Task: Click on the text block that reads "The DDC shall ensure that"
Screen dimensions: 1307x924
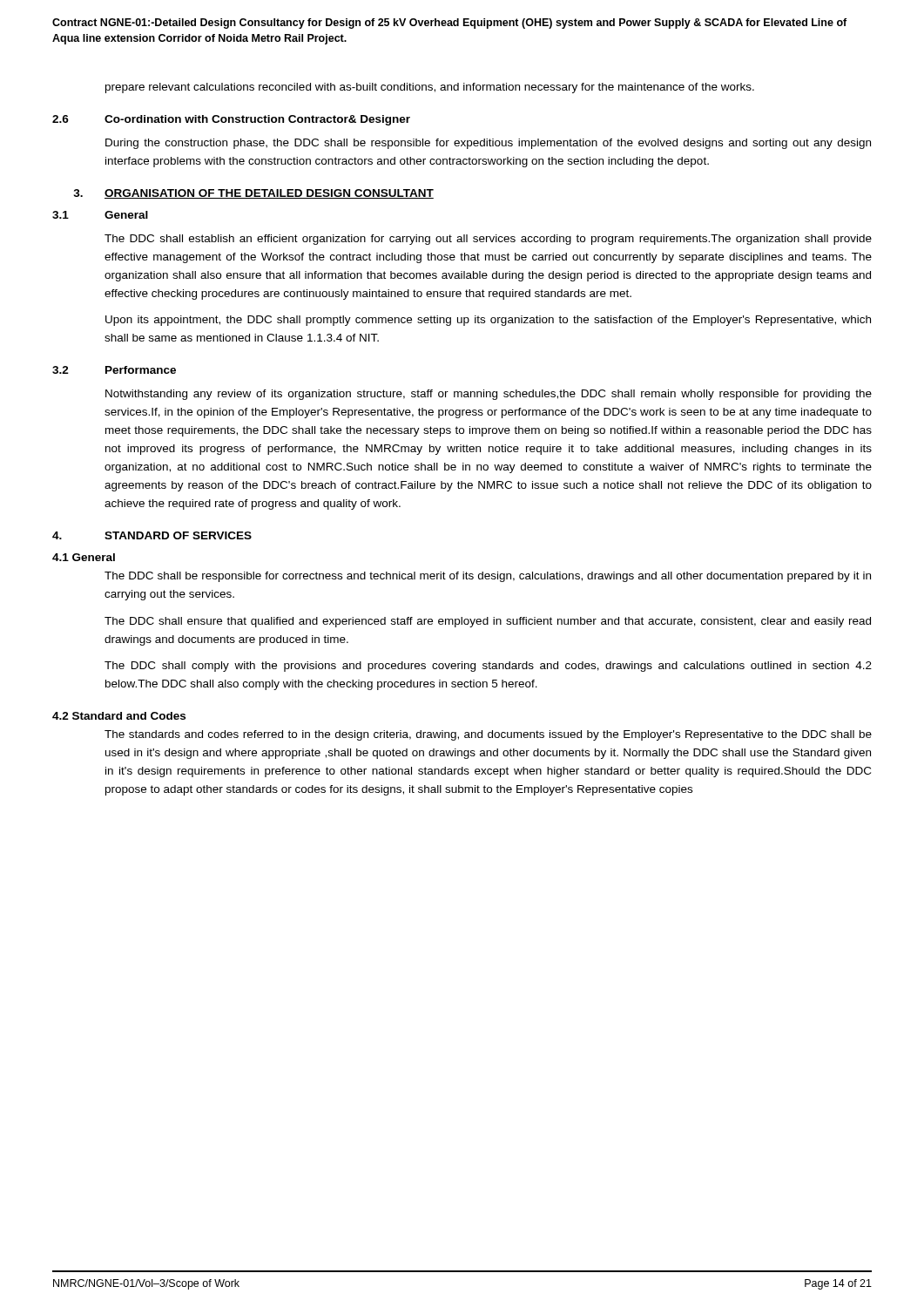Action: point(488,630)
